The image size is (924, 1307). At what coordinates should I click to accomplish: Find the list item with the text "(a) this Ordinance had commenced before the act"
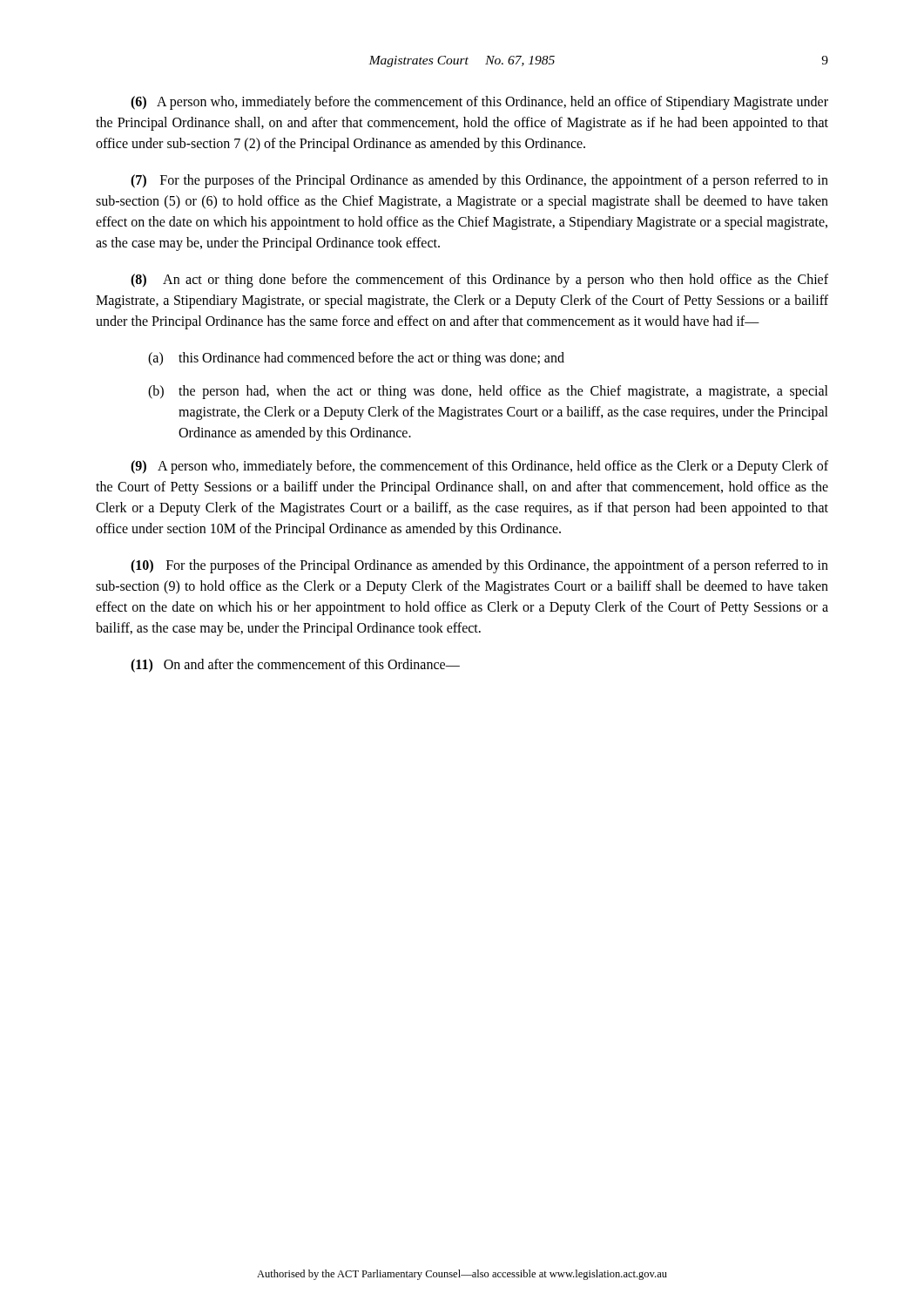[x=488, y=358]
